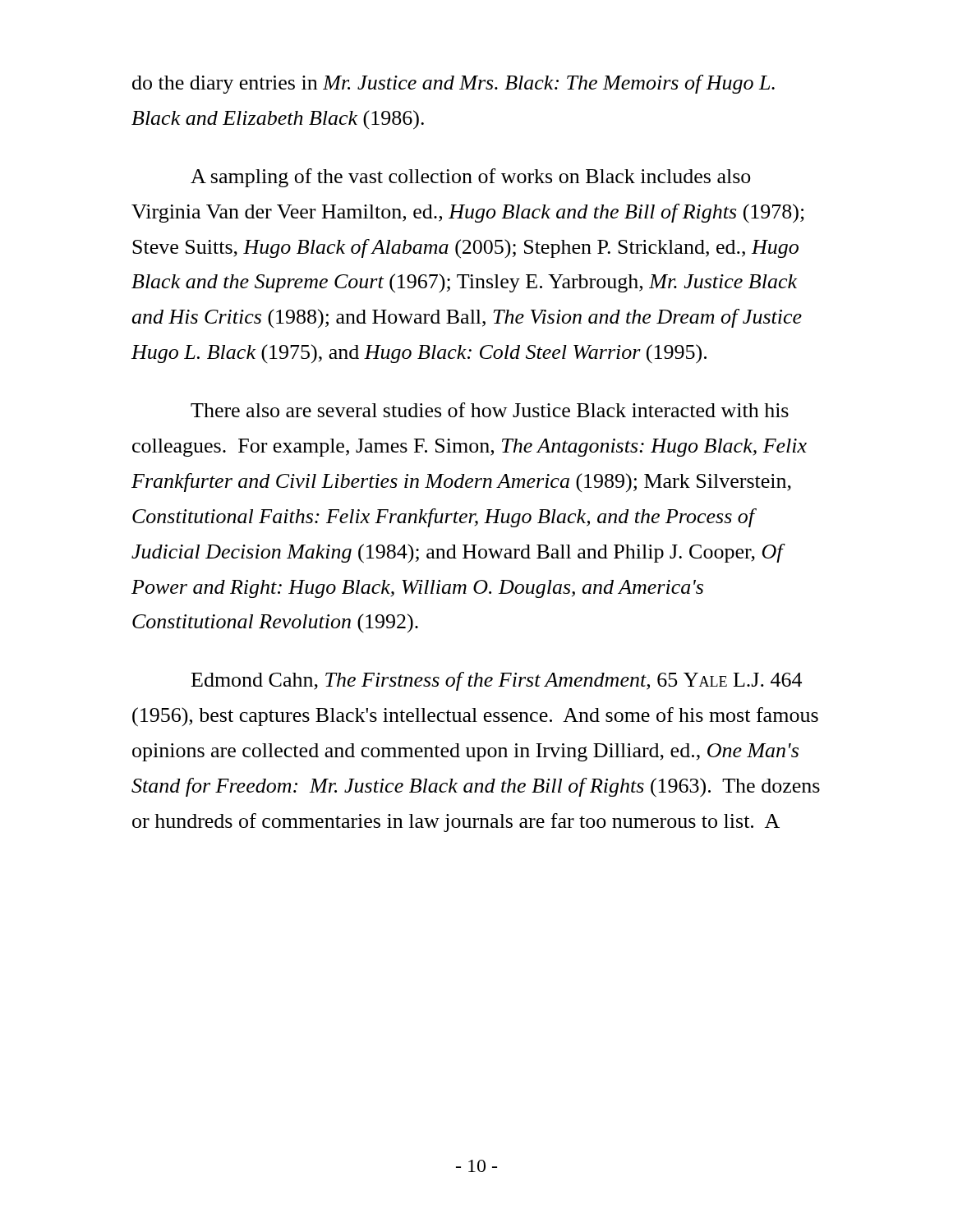Click the passage that begins "do the diary"
Image resolution: width=953 pixels, height=1232 pixels.
[x=453, y=84]
